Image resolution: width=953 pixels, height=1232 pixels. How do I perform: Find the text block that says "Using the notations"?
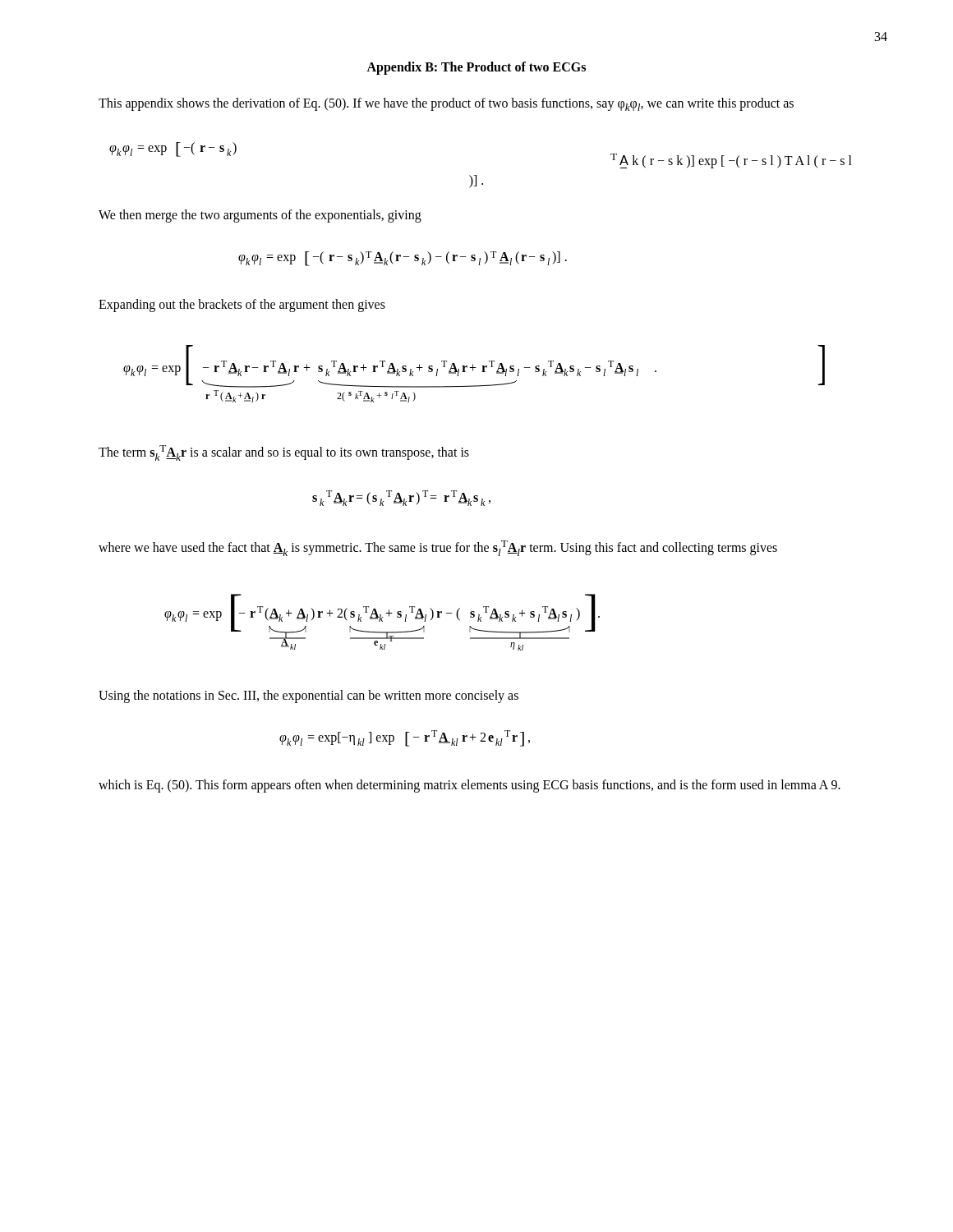(309, 695)
